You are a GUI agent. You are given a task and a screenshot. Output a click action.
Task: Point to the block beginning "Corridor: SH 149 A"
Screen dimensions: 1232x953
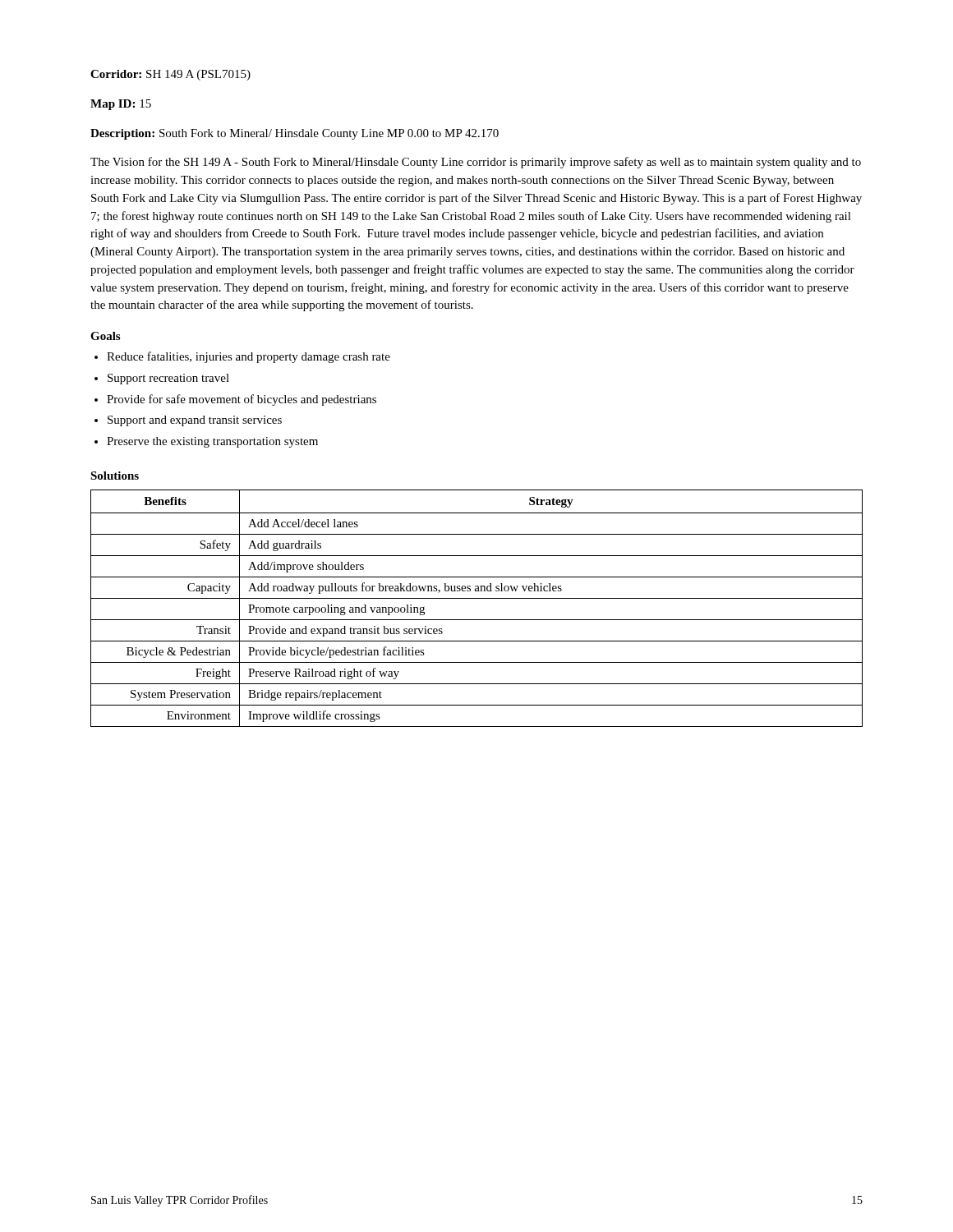pyautogui.click(x=170, y=74)
